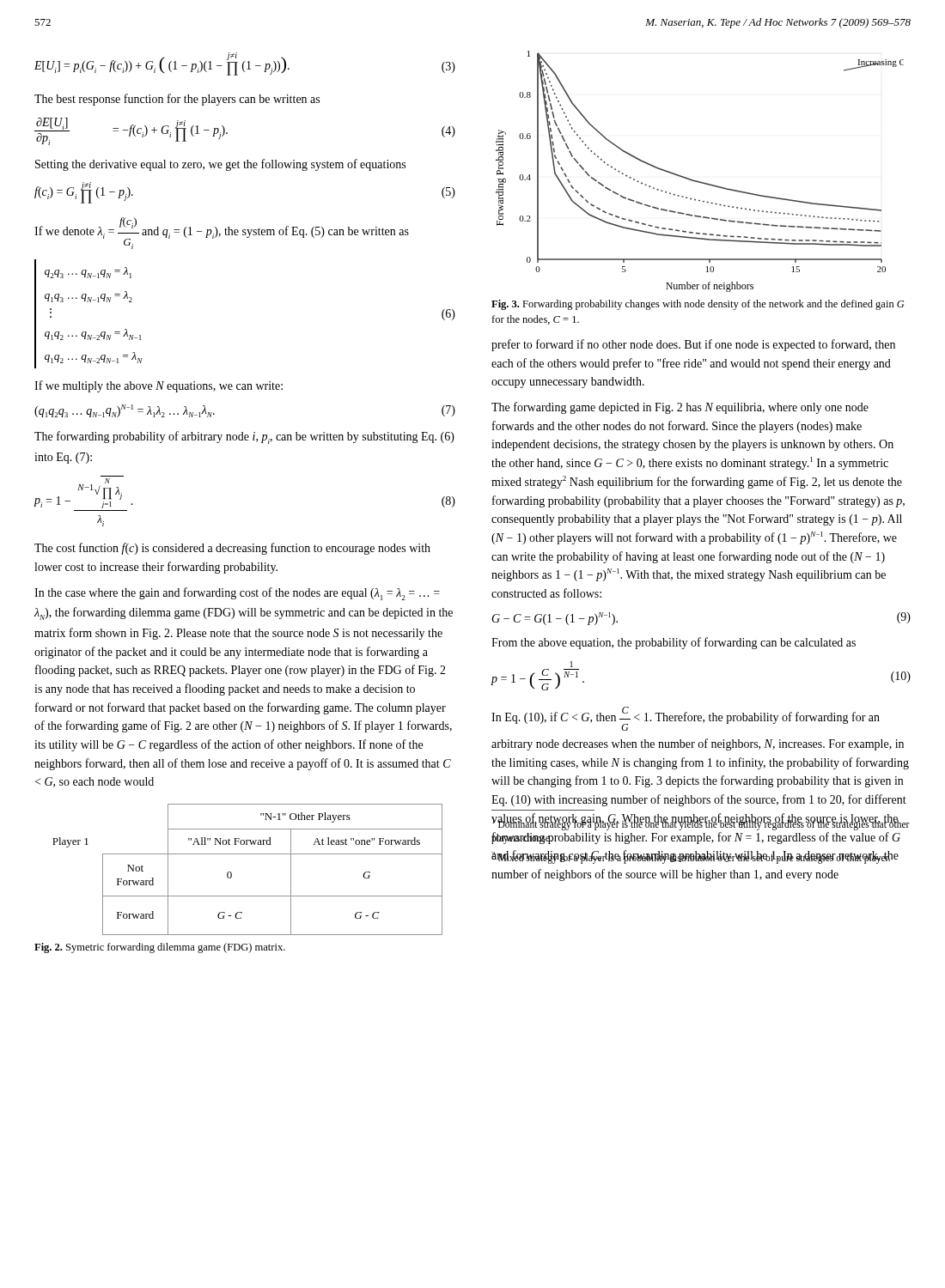
Task: Point to the passage starting "G − C"
Action: [549, 619]
